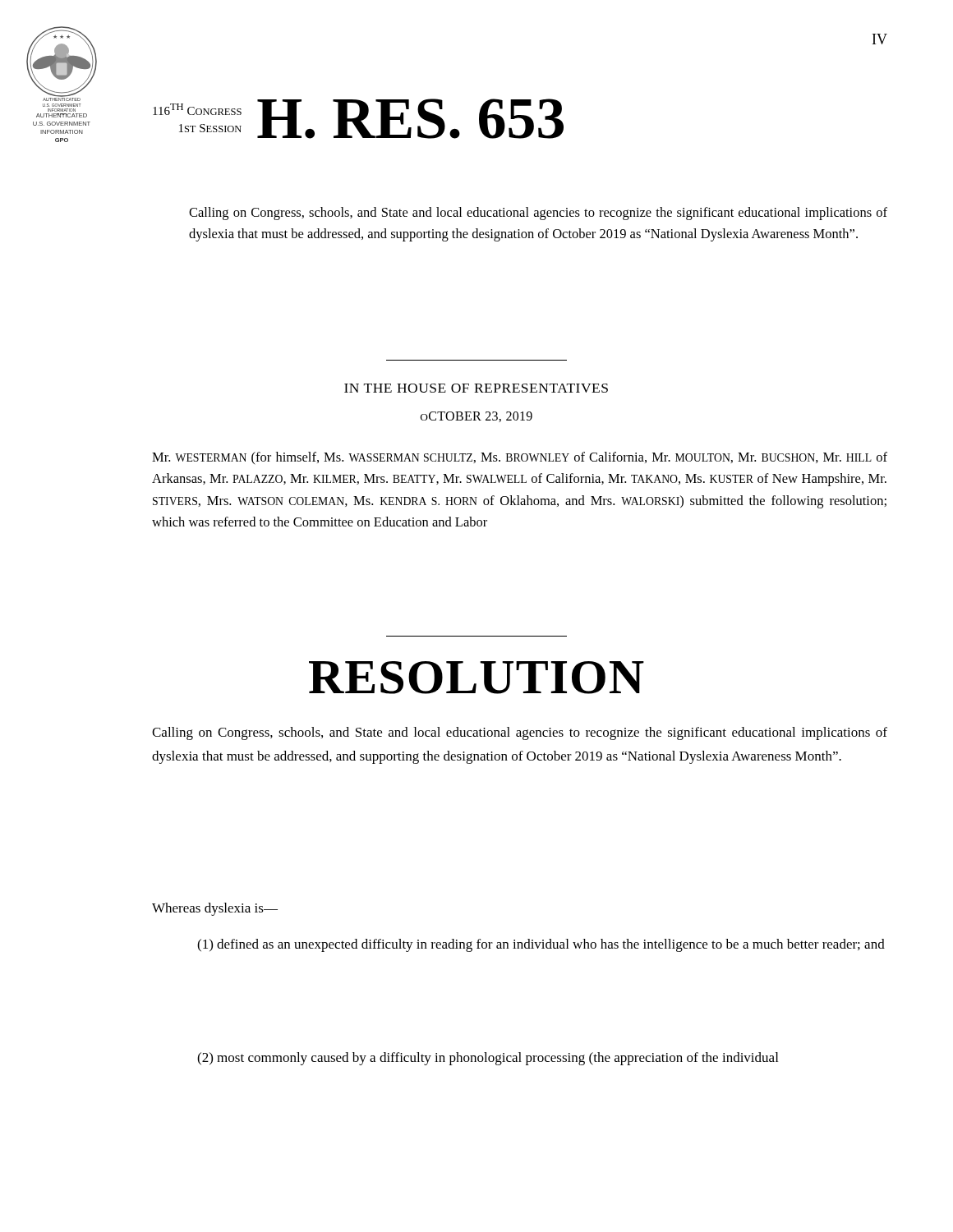Point to the block starting "(1) defined as"

tap(541, 944)
